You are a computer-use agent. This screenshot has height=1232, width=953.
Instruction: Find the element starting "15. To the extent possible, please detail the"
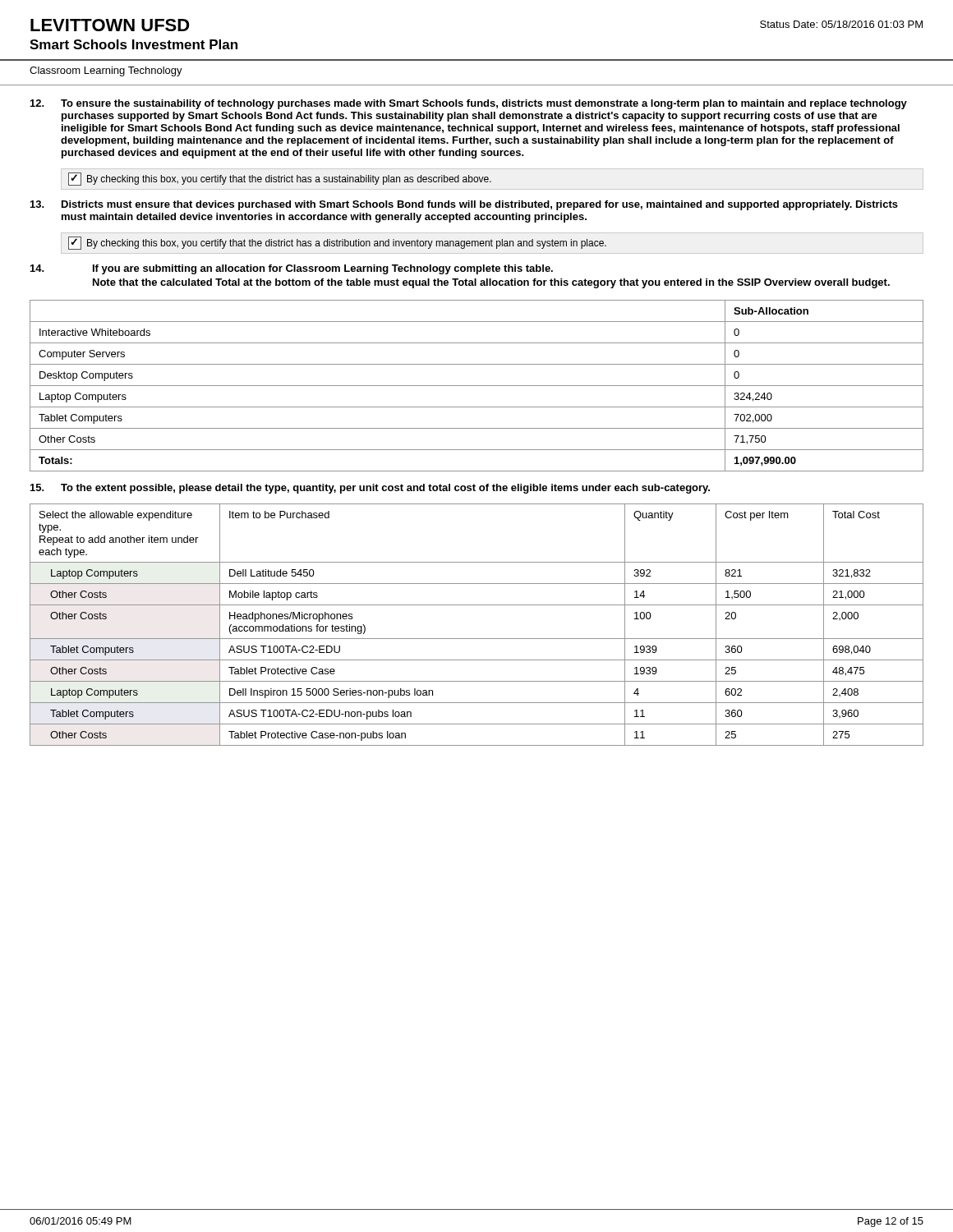(476, 488)
